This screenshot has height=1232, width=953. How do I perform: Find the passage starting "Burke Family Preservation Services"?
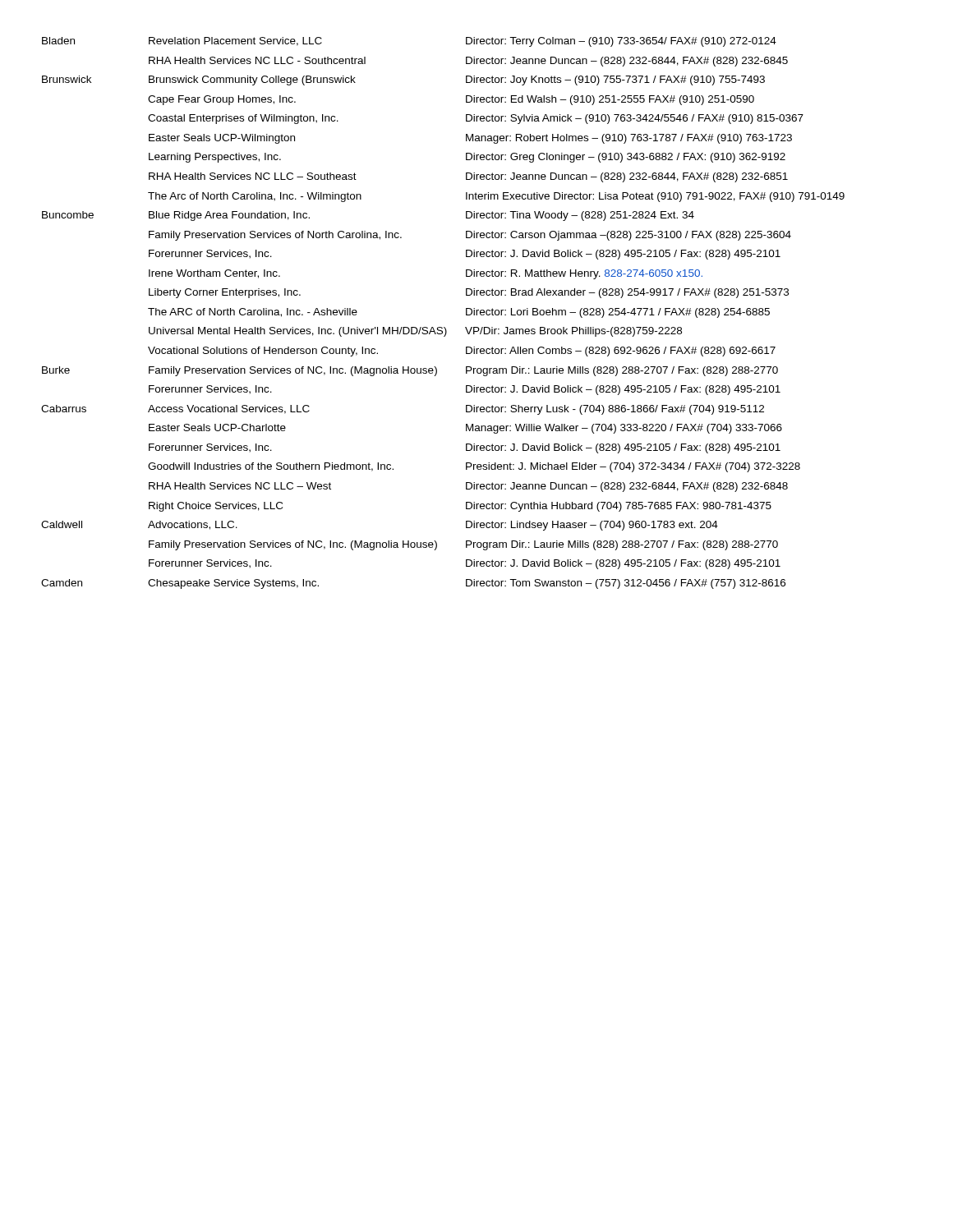(x=476, y=370)
